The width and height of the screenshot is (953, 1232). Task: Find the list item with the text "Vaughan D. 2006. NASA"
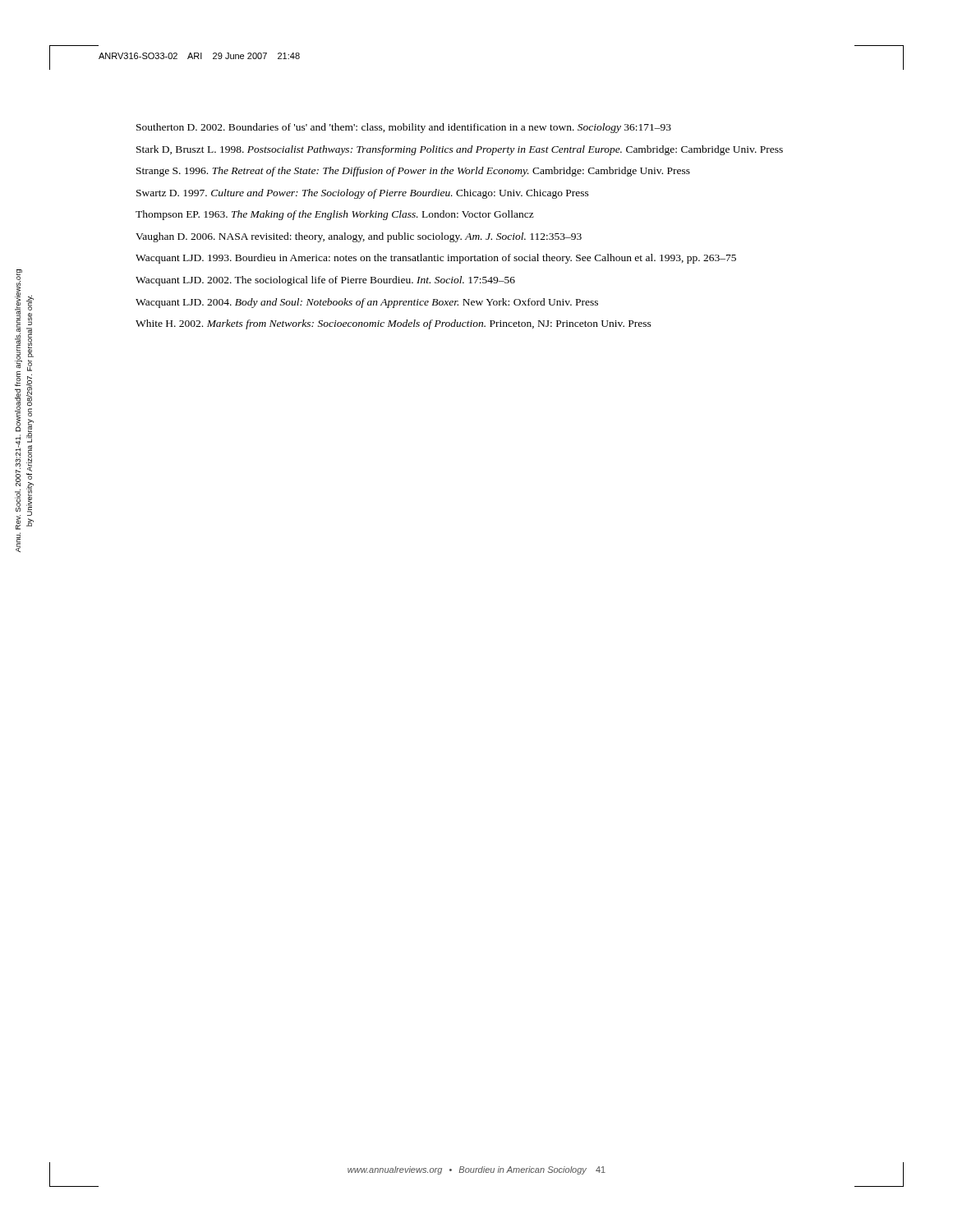pyautogui.click(x=359, y=236)
